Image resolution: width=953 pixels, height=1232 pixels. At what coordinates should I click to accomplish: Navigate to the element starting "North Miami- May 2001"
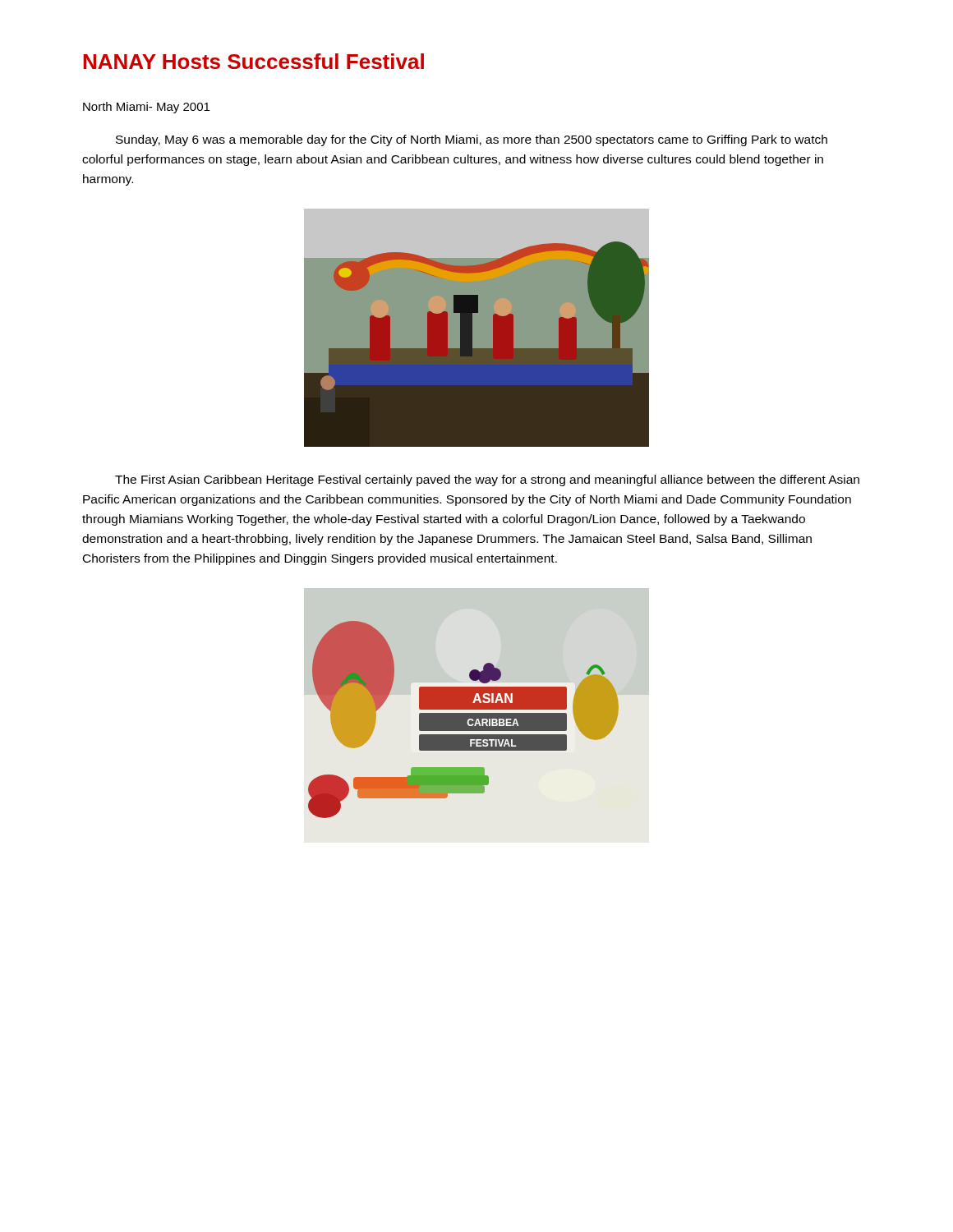pyautogui.click(x=146, y=106)
